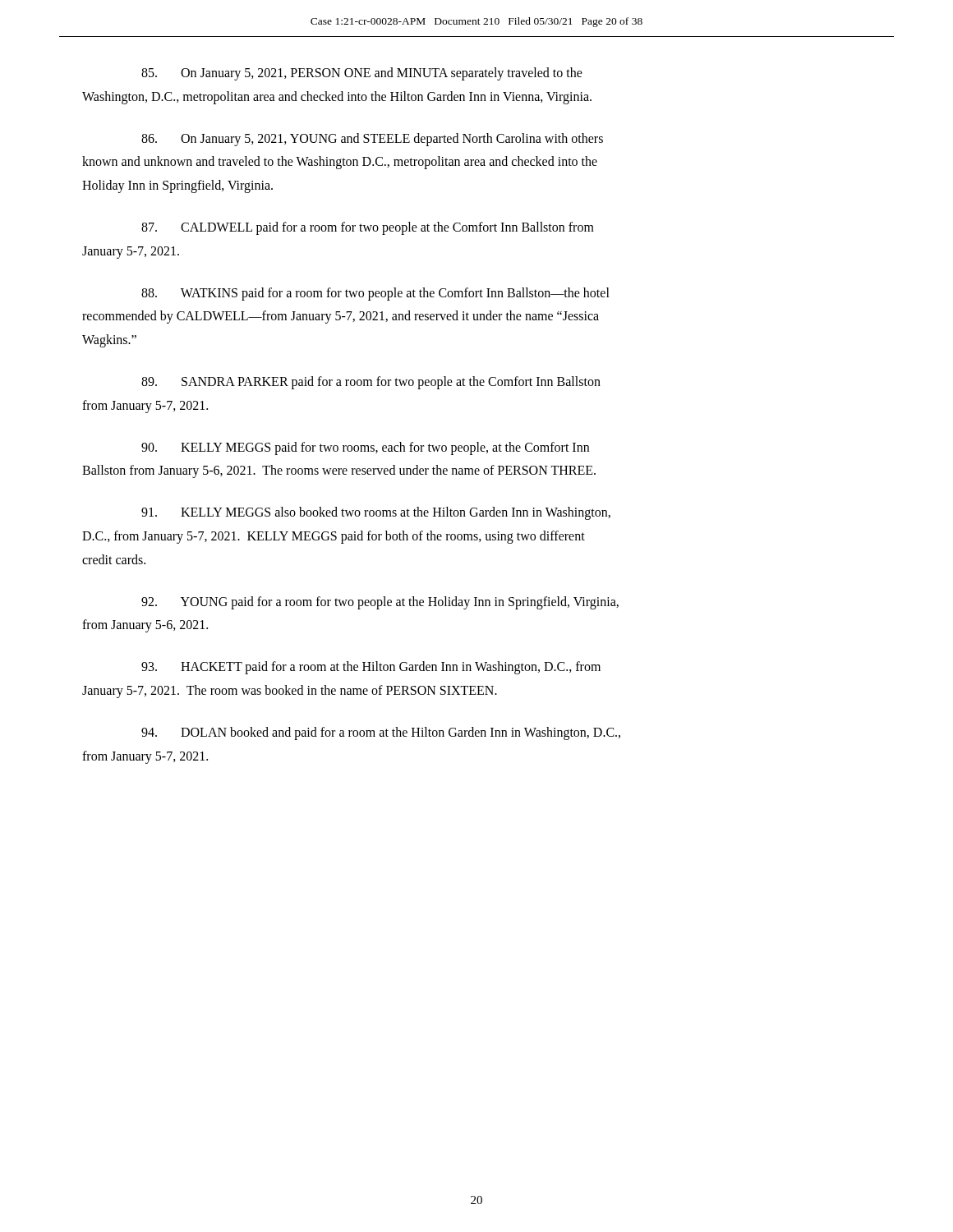Viewport: 953px width, 1232px height.
Task: Navigate to the passage starting "WATKINS paid for a room"
Action: 476,317
